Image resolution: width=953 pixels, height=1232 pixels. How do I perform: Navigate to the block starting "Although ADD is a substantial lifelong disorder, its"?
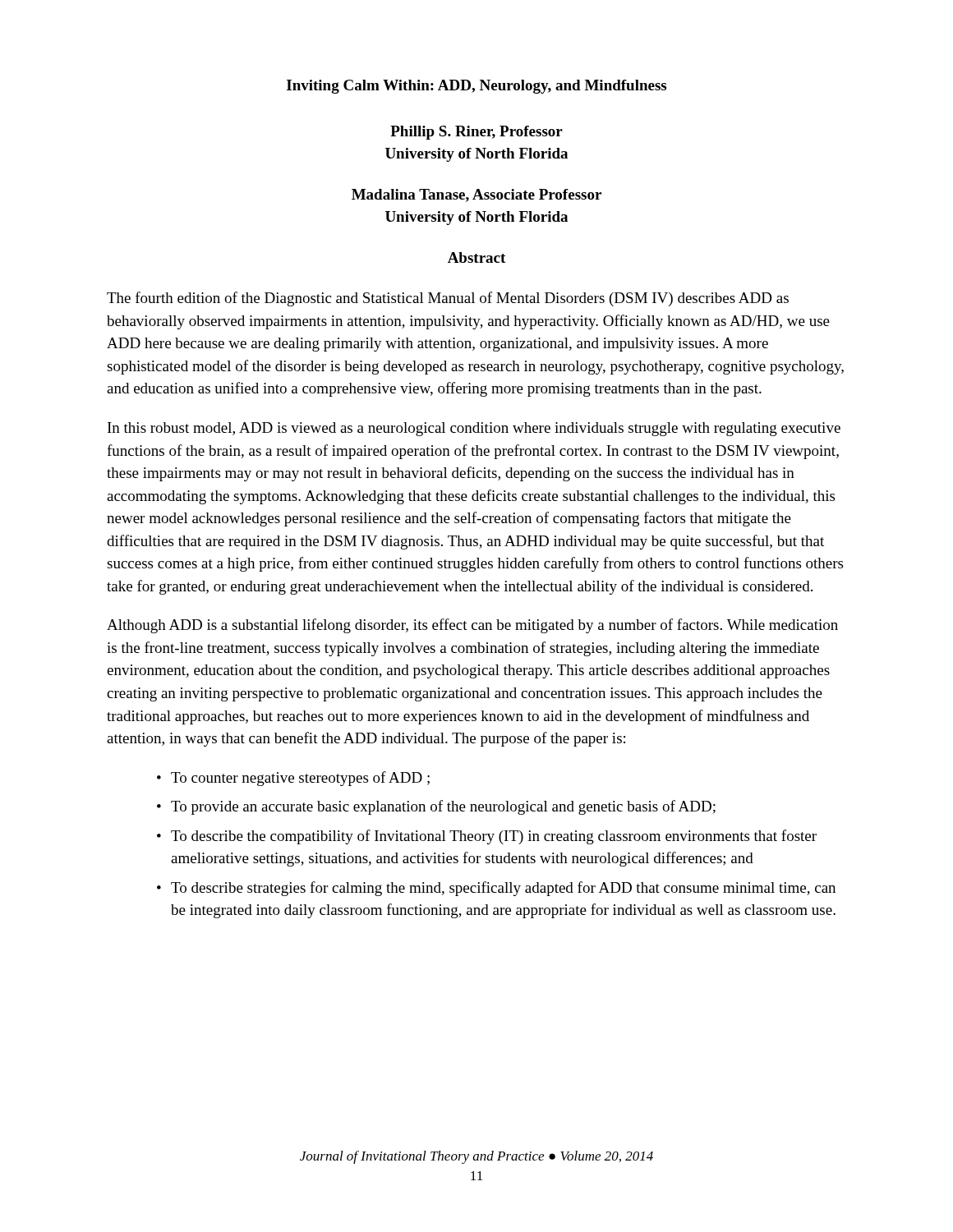click(472, 682)
